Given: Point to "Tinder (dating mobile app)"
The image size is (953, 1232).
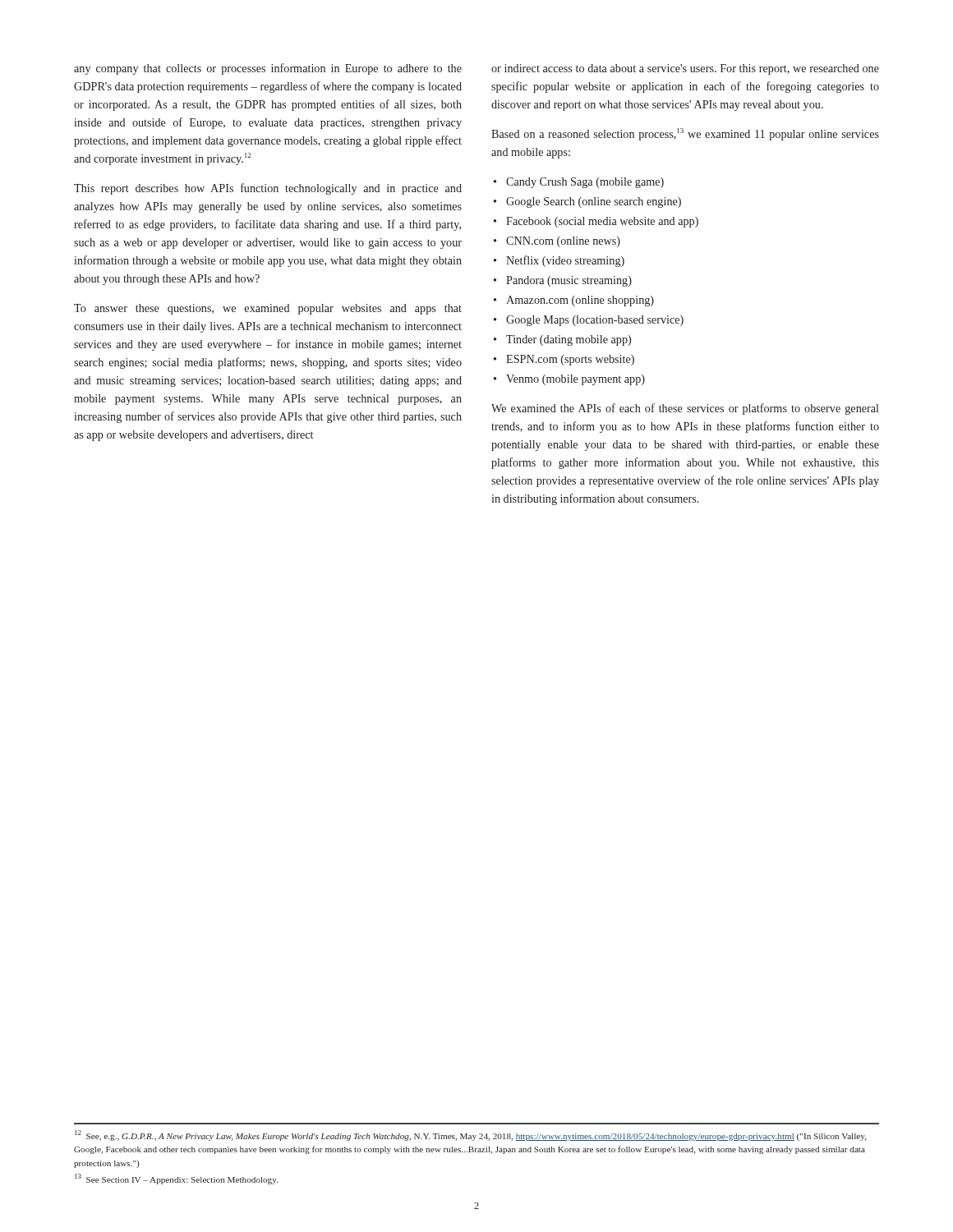Looking at the screenshot, I should (x=562, y=340).
